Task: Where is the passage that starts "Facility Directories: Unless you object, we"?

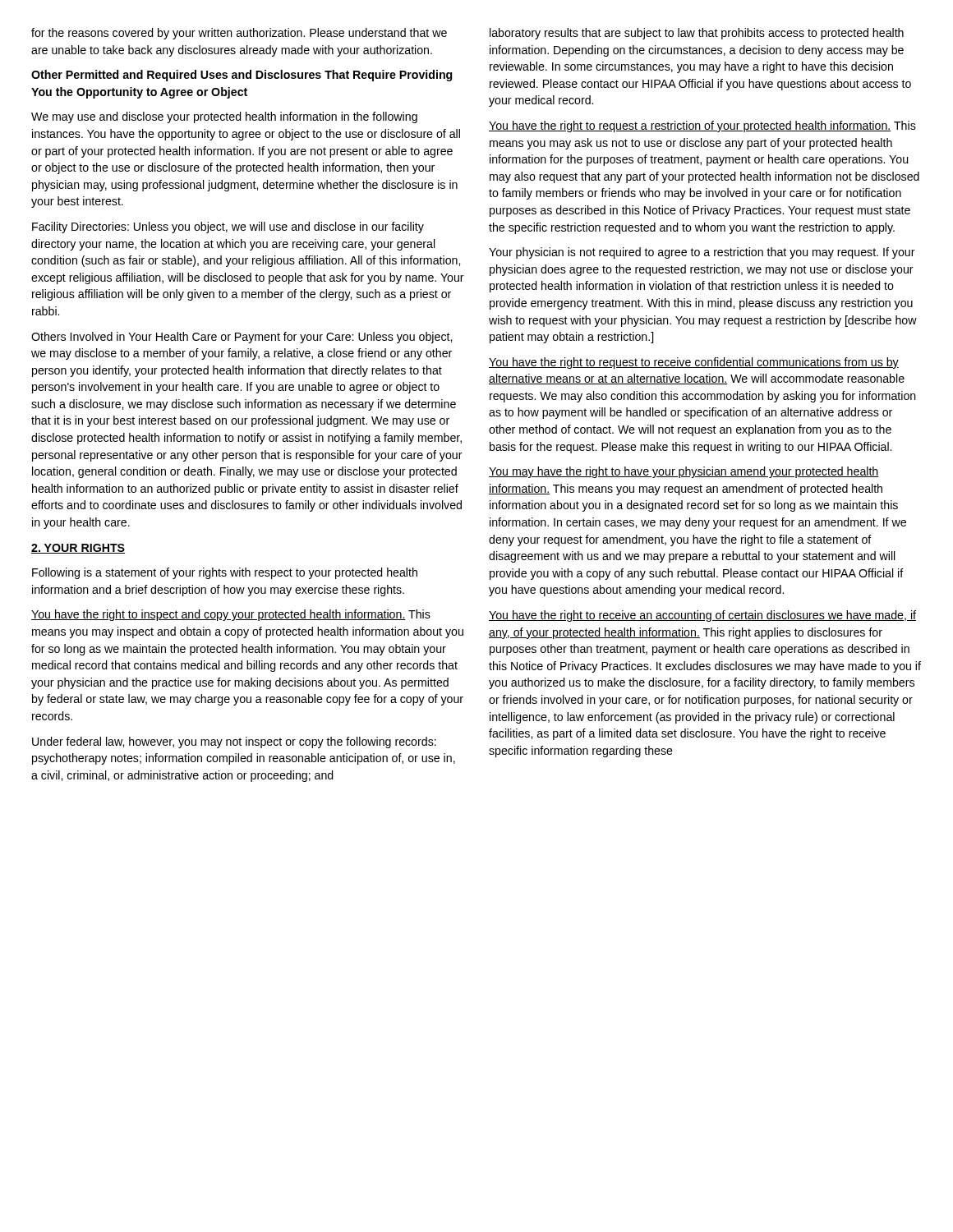Action: [248, 269]
